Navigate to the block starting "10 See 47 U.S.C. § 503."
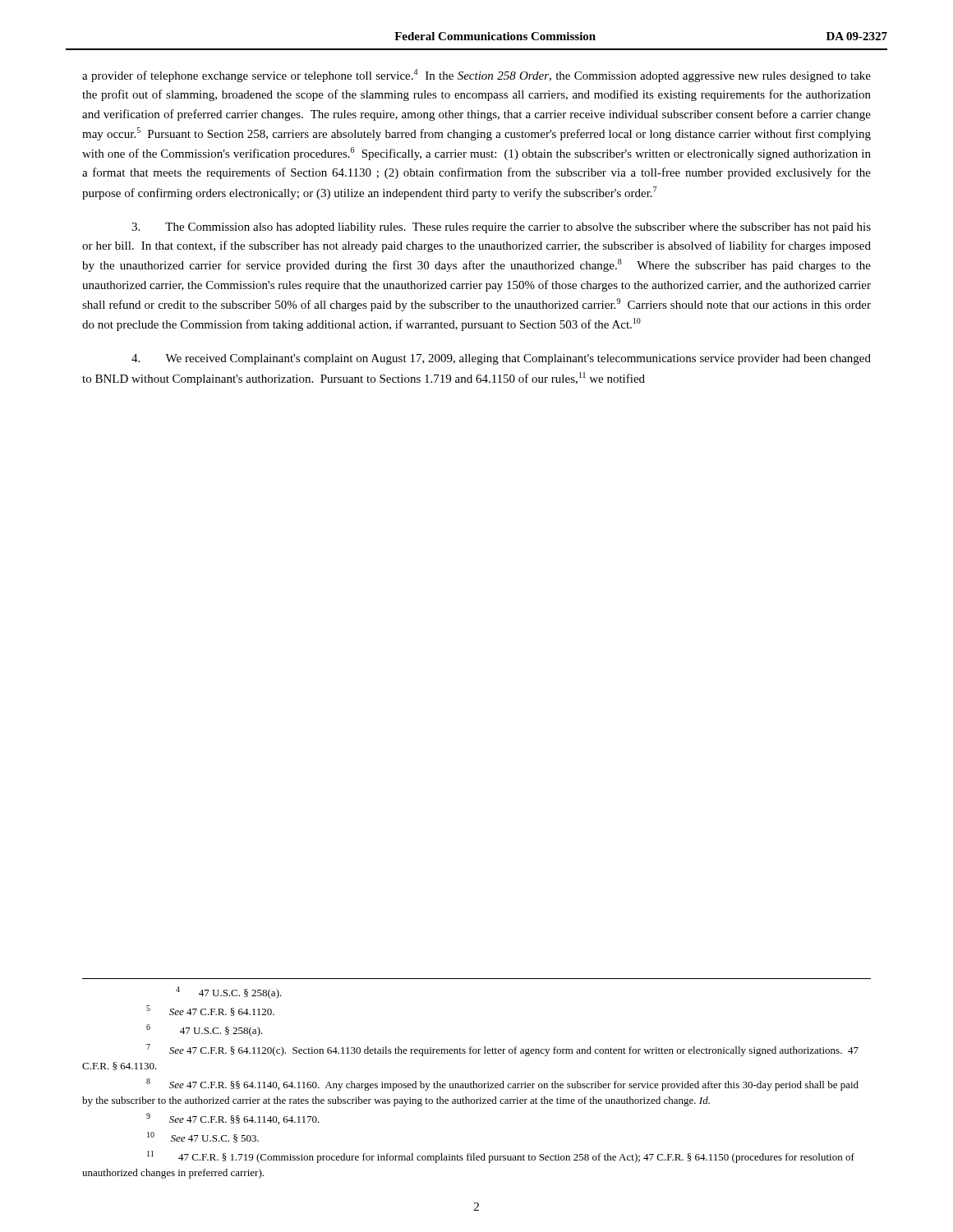953x1232 pixels. click(171, 1137)
